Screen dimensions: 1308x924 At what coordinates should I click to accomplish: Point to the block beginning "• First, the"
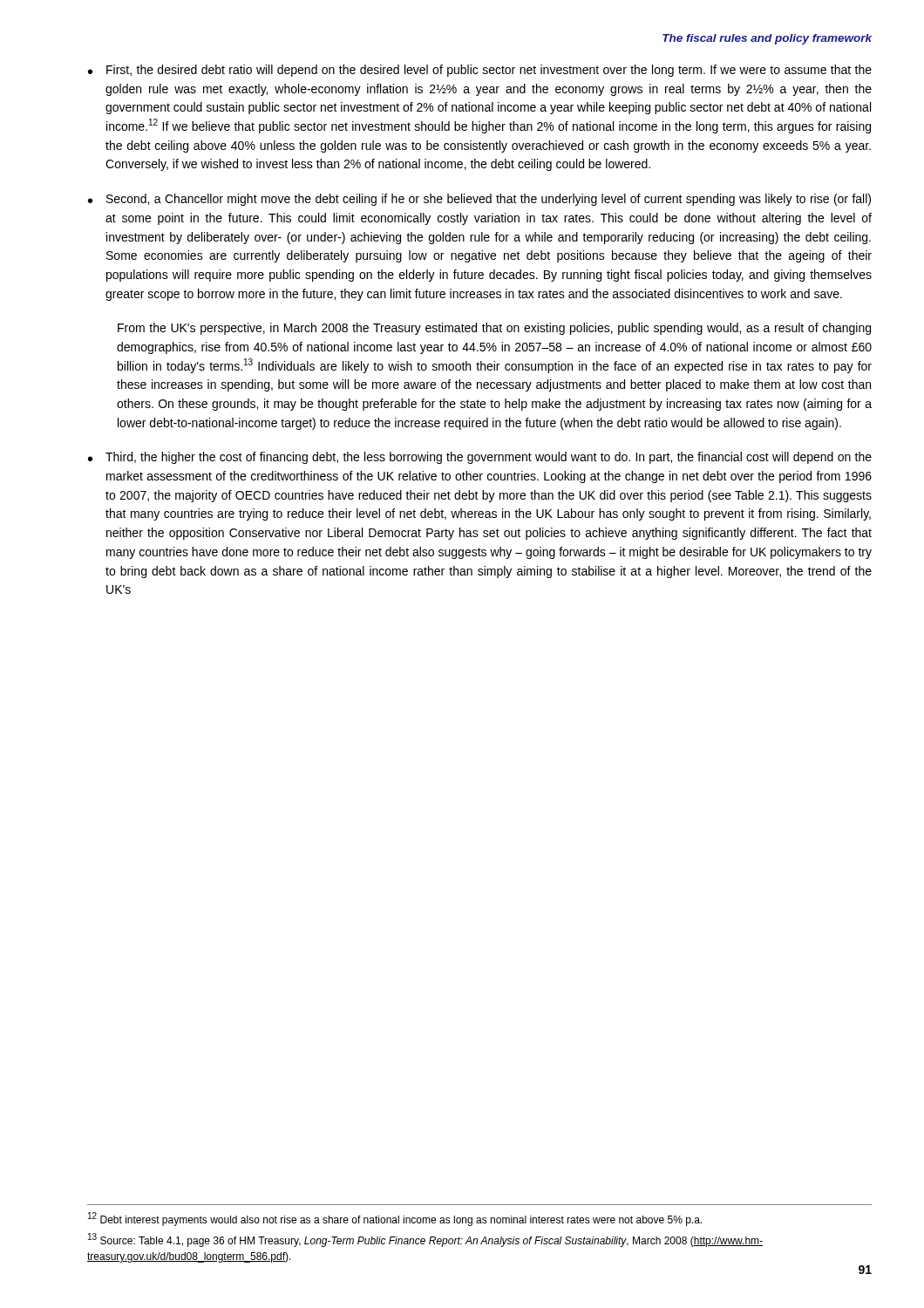(479, 118)
